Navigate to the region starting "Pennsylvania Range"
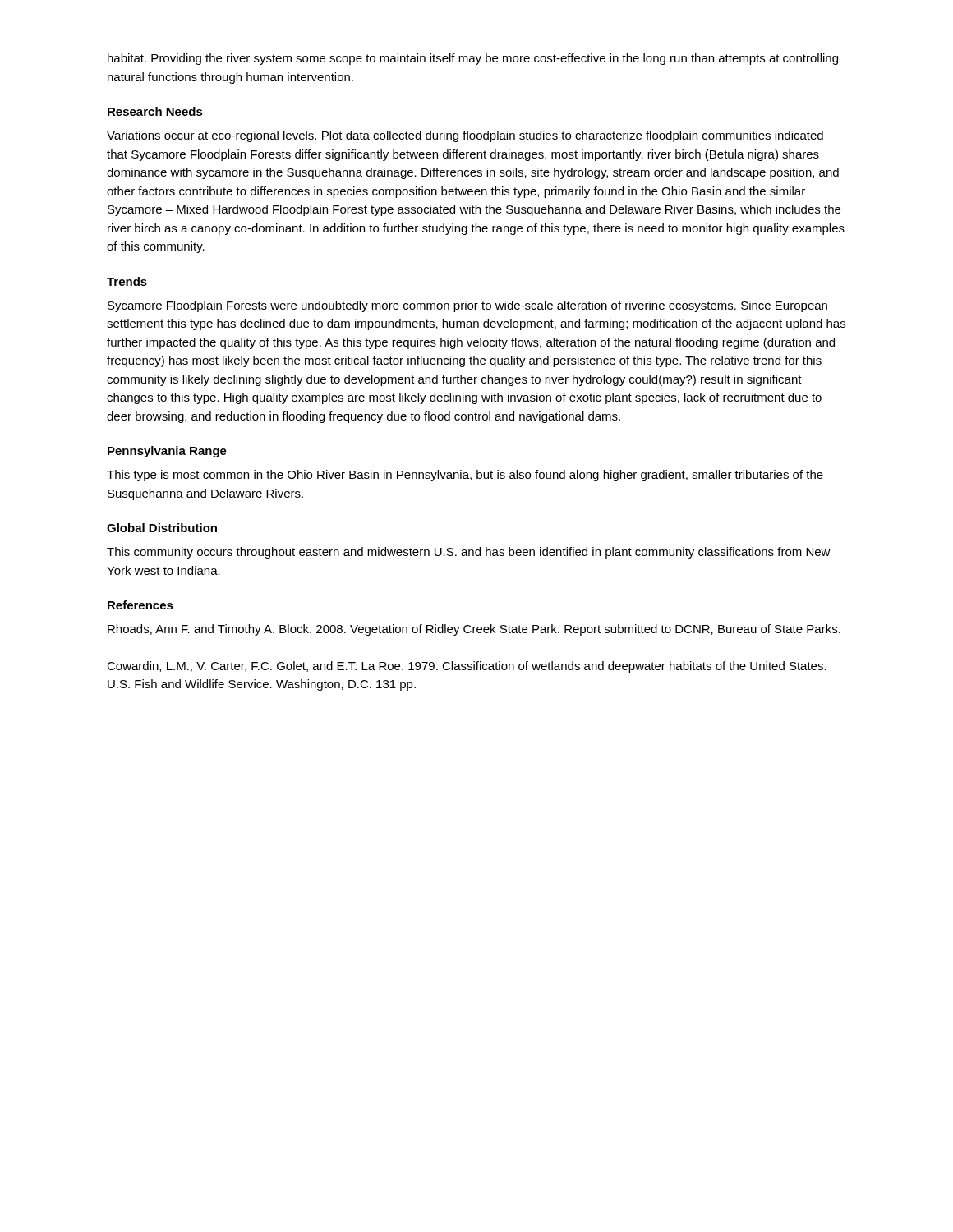 pos(167,450)
